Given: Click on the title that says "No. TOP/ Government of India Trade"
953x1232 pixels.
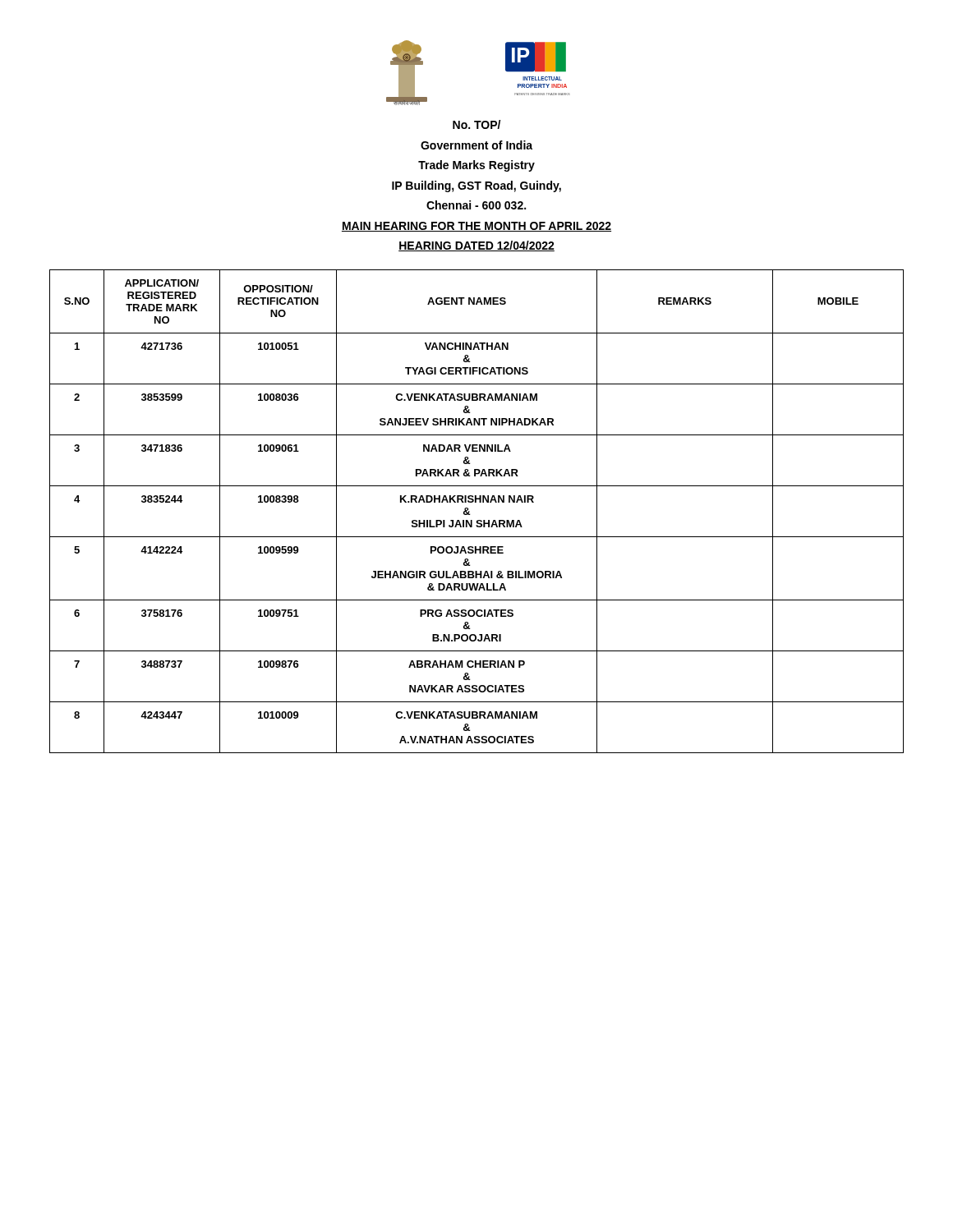Looking at the screenshot, I should tap(476, 185).
